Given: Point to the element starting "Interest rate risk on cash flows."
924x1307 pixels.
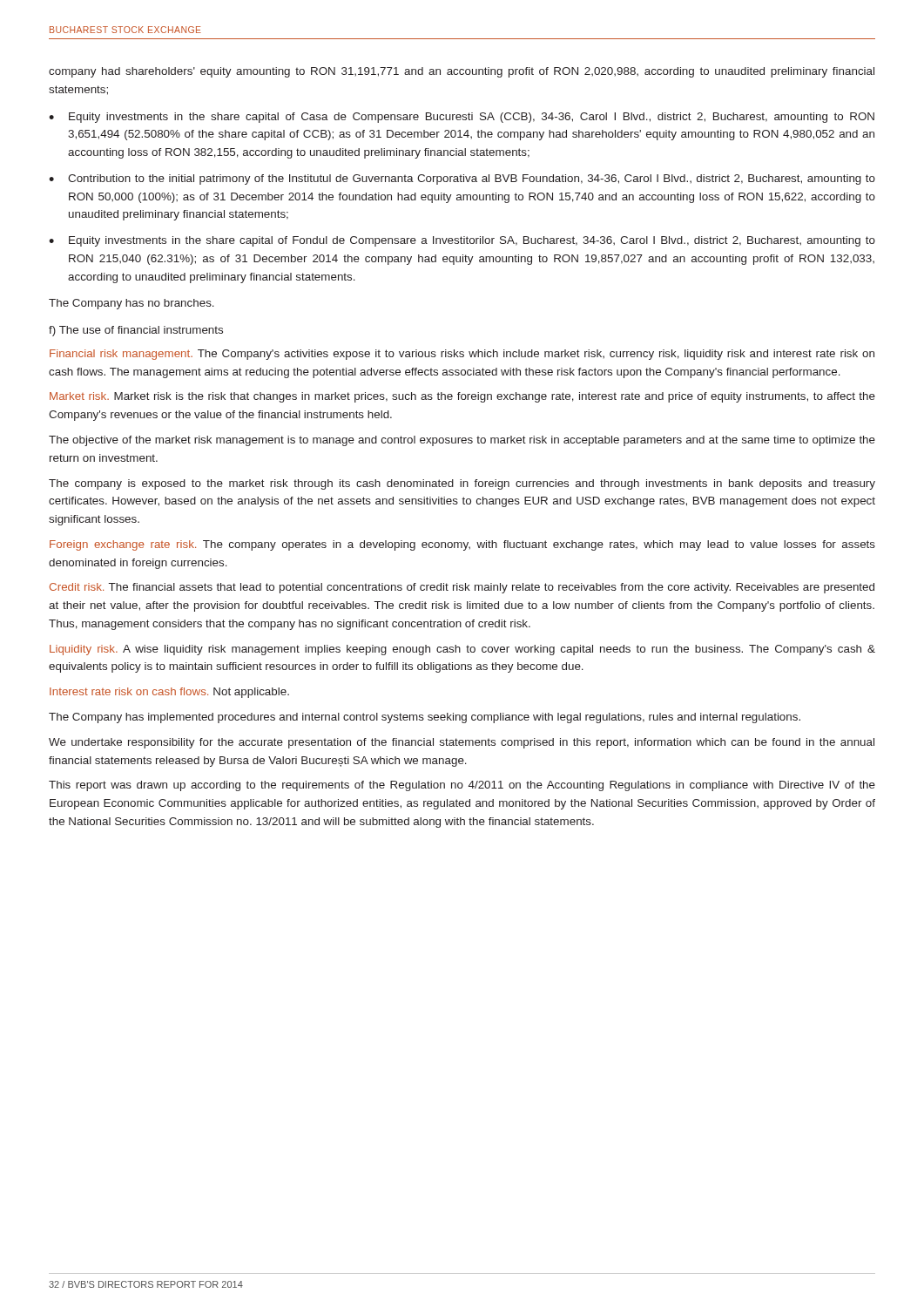Looking at the screenshot, I should coord(169,692).
